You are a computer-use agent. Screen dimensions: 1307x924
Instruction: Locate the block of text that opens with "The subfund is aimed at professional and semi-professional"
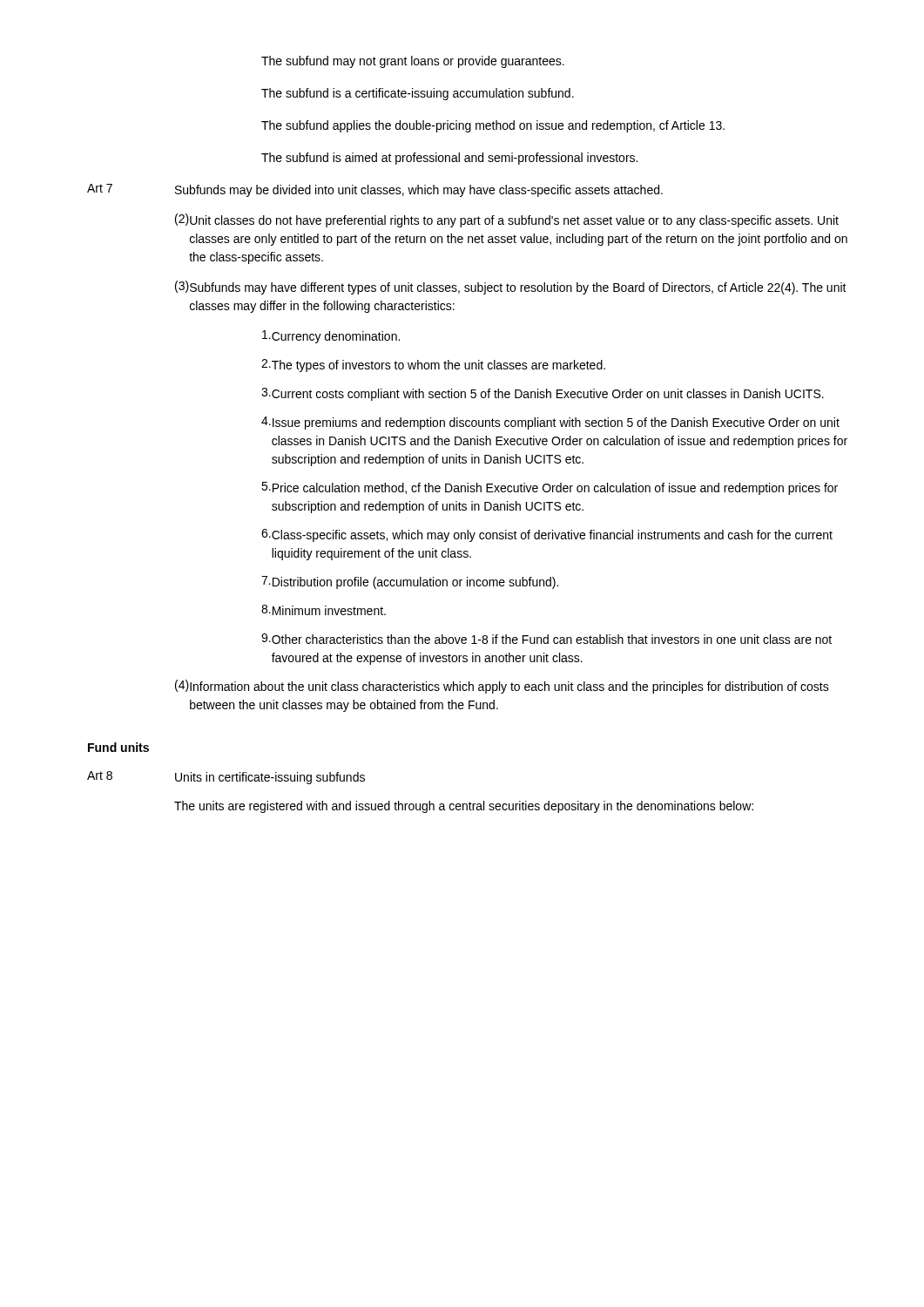pyautogui.click(x=450, y=158)
